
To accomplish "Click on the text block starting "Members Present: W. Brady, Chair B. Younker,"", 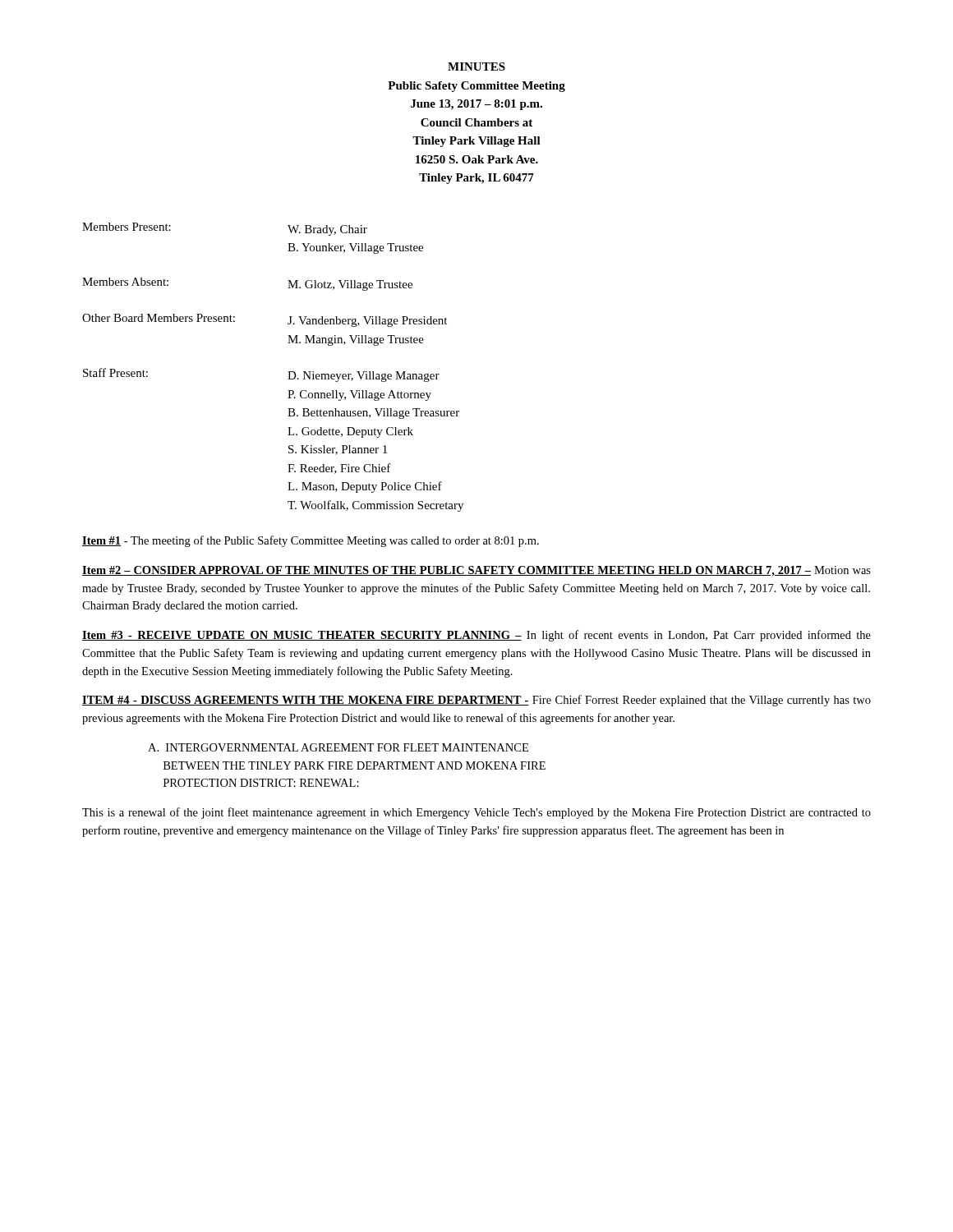I will [121, 229].
